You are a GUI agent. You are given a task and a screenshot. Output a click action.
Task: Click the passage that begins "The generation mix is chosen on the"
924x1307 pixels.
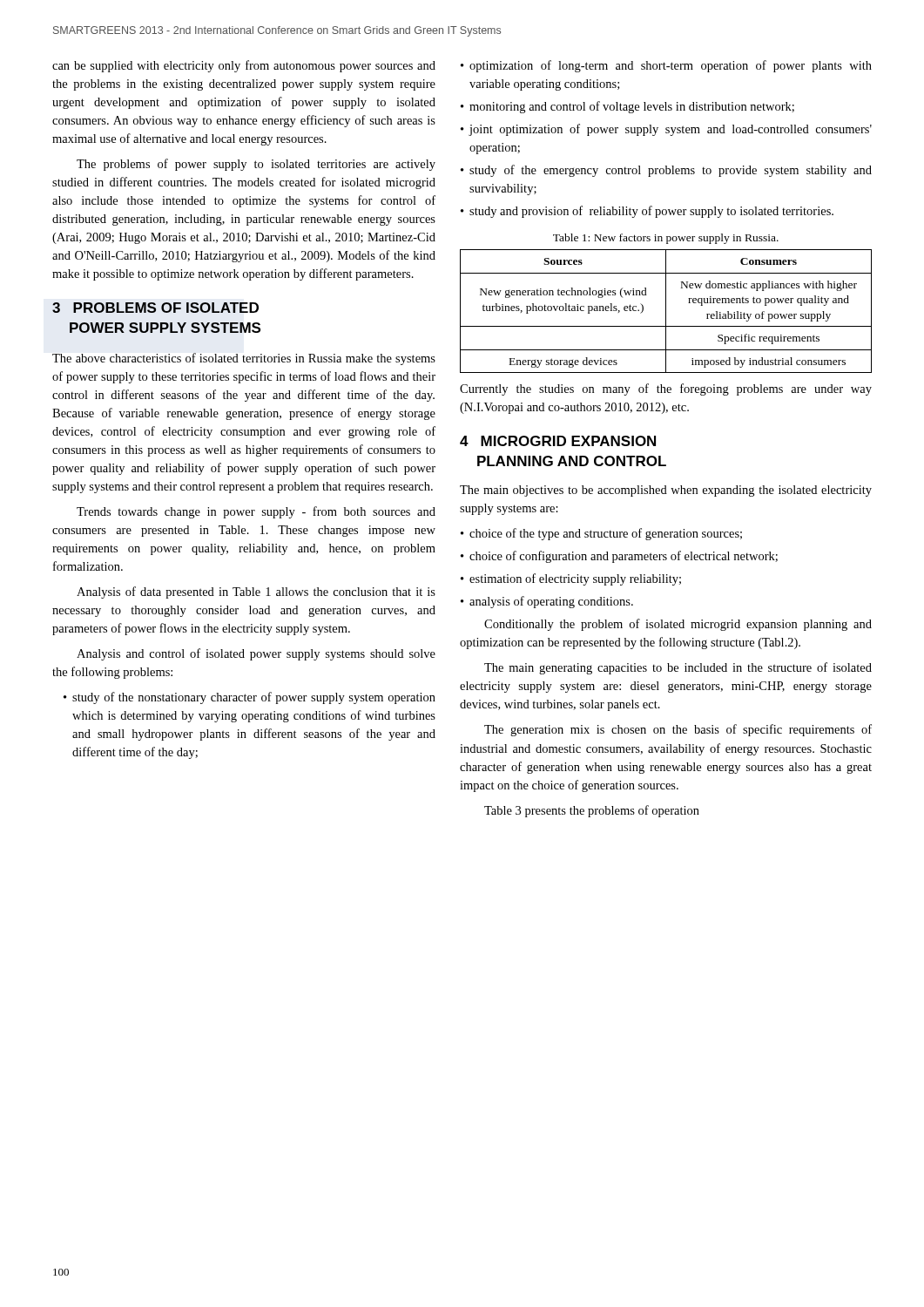pyautogui.click(x=666, y=758)
